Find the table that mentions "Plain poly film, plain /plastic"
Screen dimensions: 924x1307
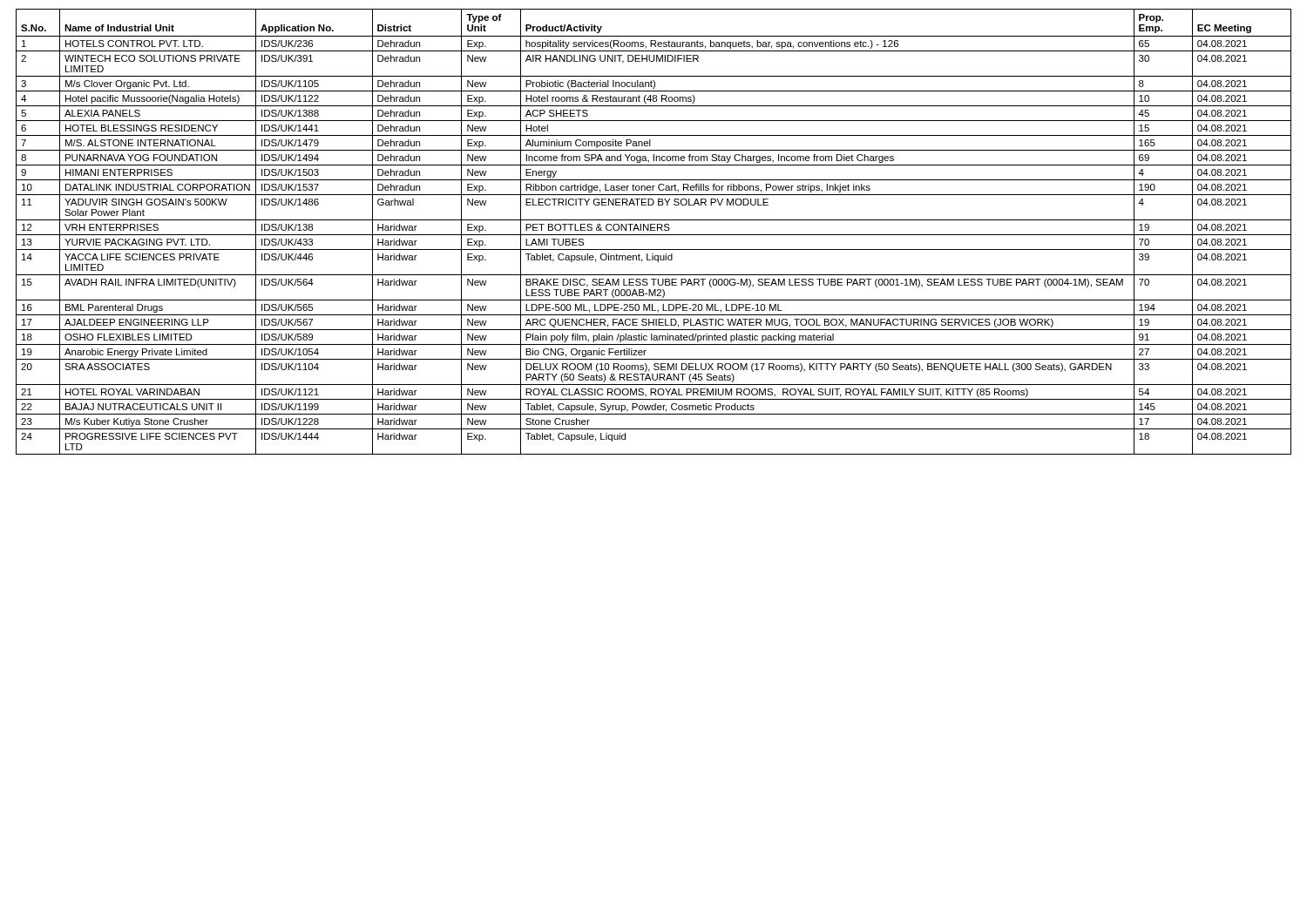click(x=654, y=232)
